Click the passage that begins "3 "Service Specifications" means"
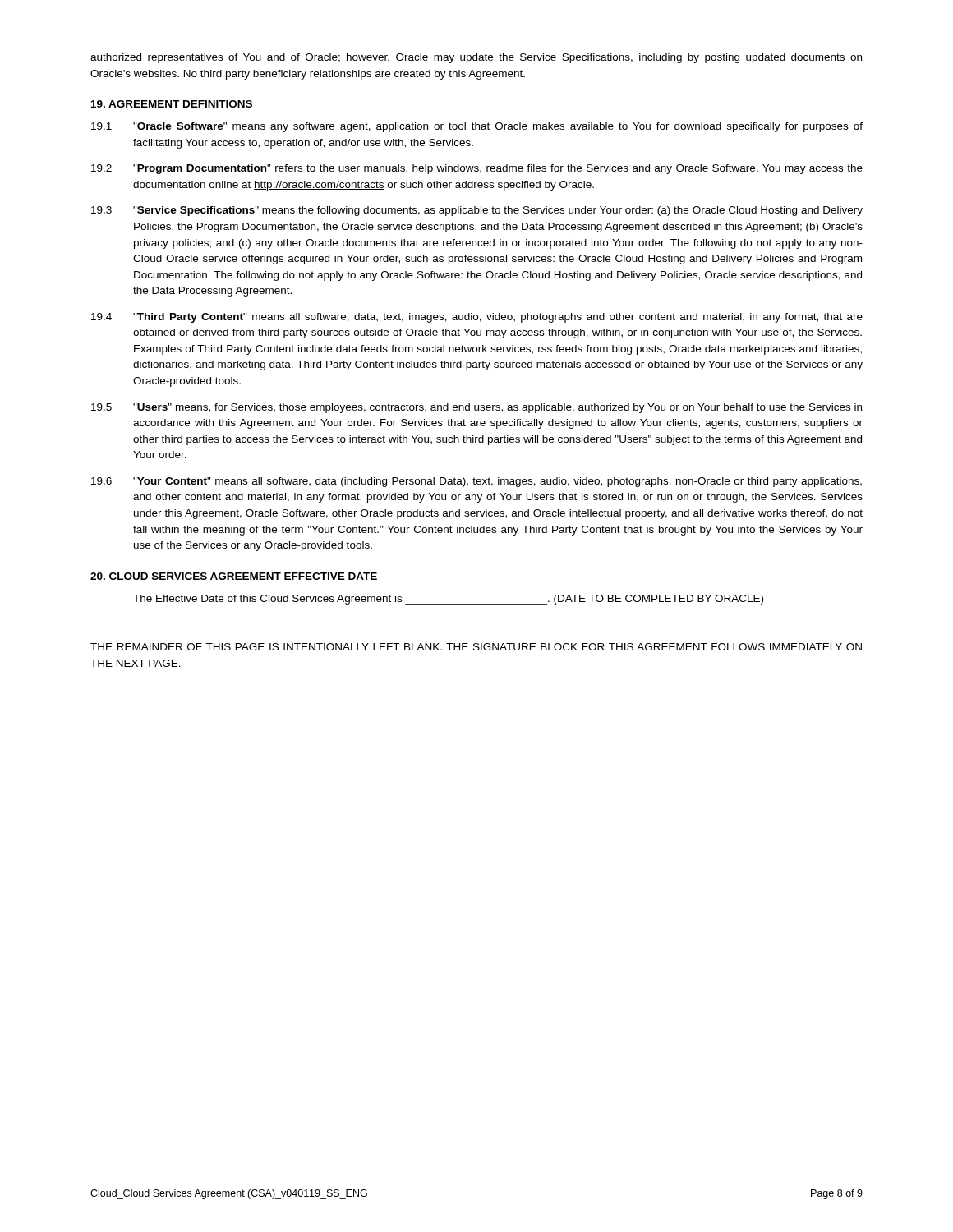Viewport: 953px width, 1232px height. 476,251
